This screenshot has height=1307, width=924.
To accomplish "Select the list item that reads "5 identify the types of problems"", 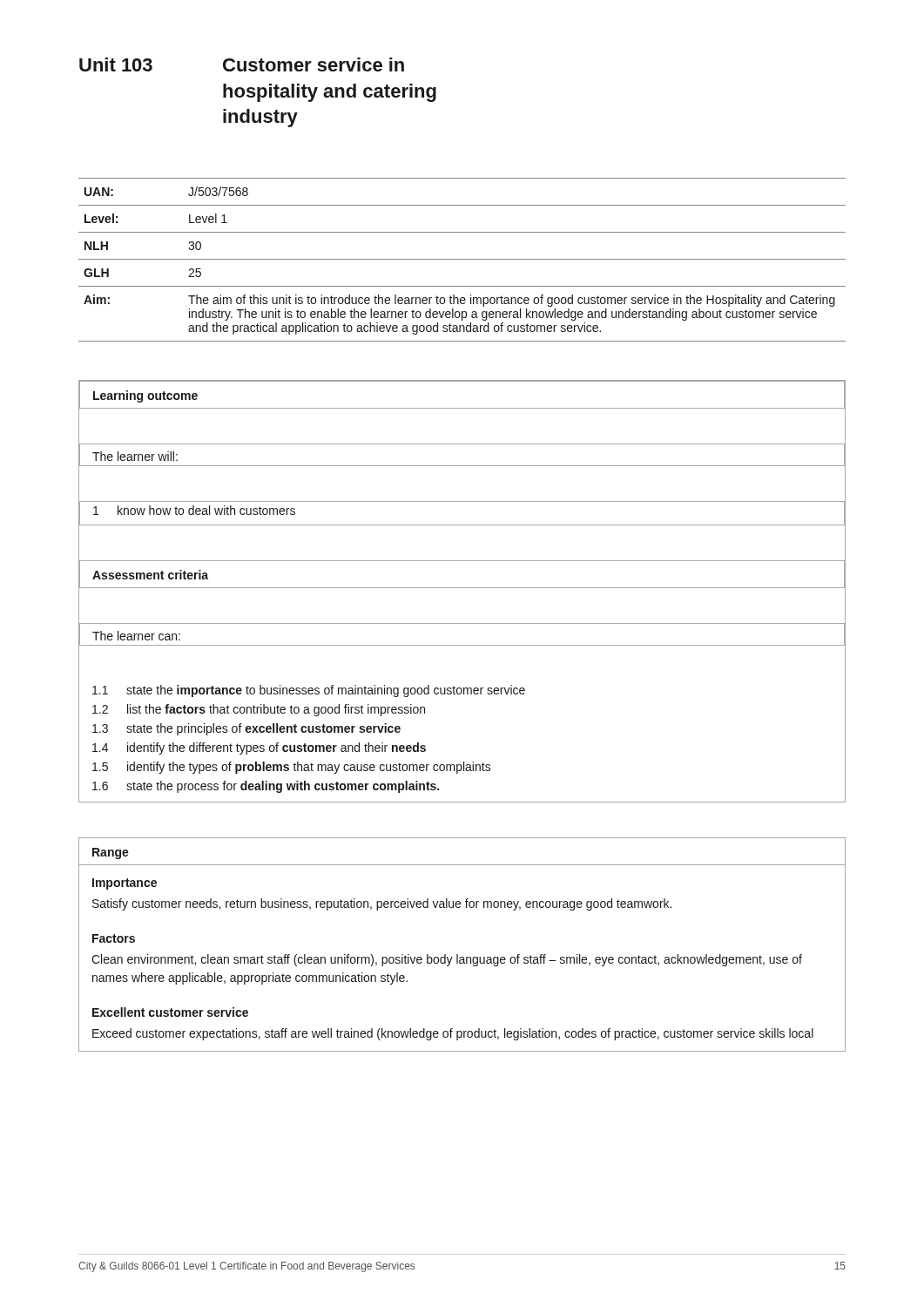I will click(462, 767).
